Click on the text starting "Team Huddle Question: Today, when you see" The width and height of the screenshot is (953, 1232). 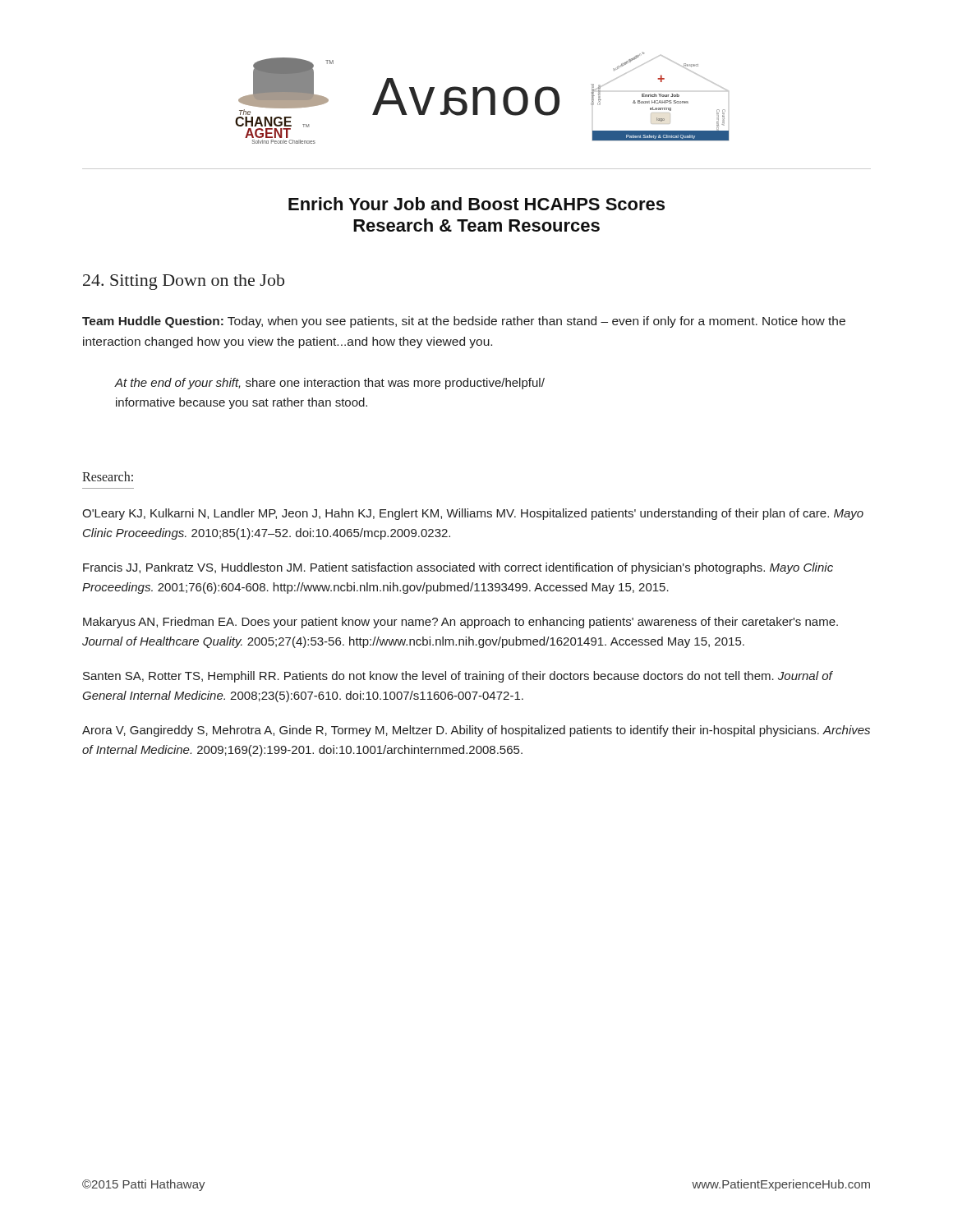[464, 331]
